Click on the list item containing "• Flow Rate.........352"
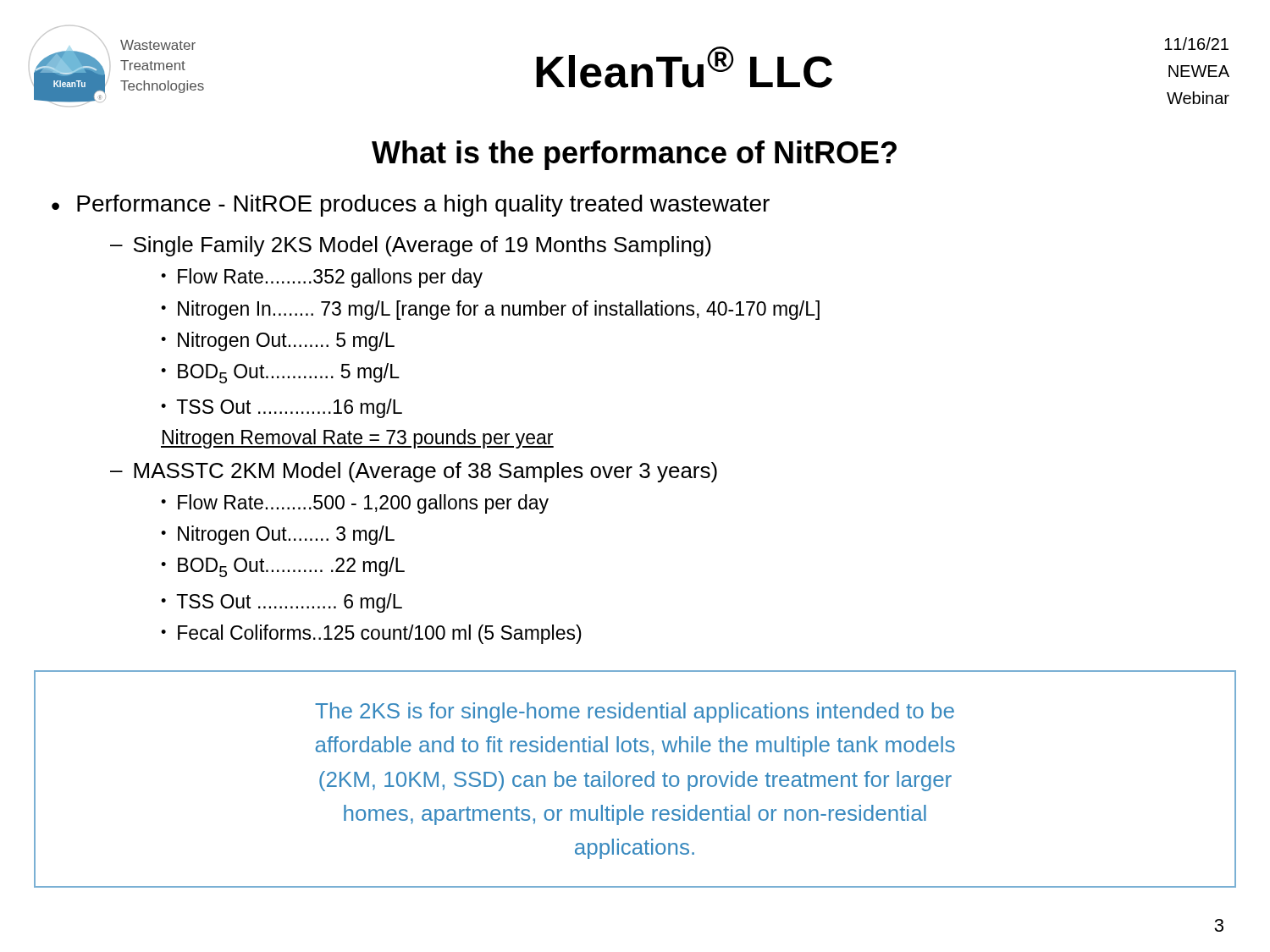Viewport: 1270px width, 952px height. pos(322,277)
